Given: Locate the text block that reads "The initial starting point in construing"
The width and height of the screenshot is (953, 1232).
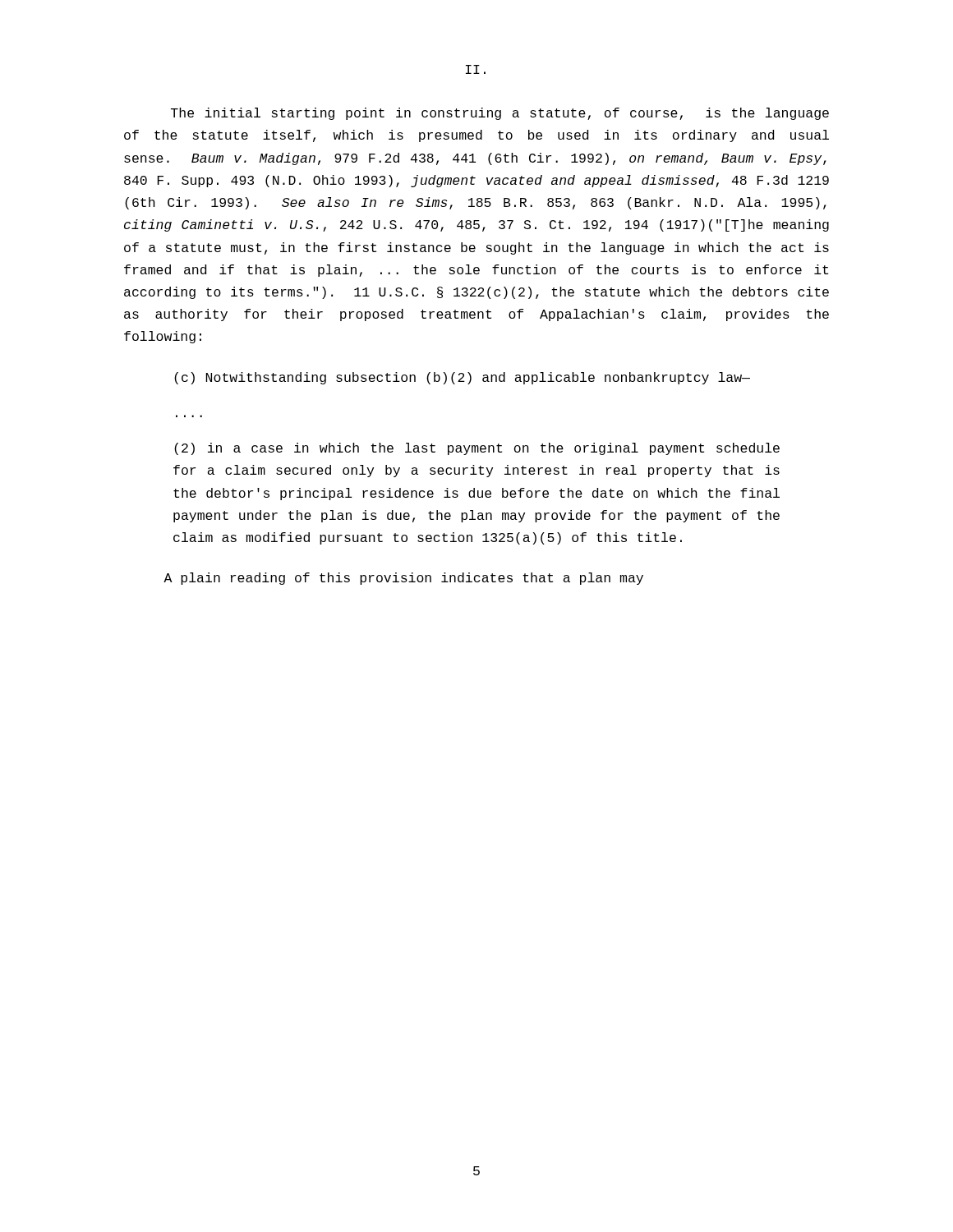Looking at the screenshot, I should click(x=476, y=226).
